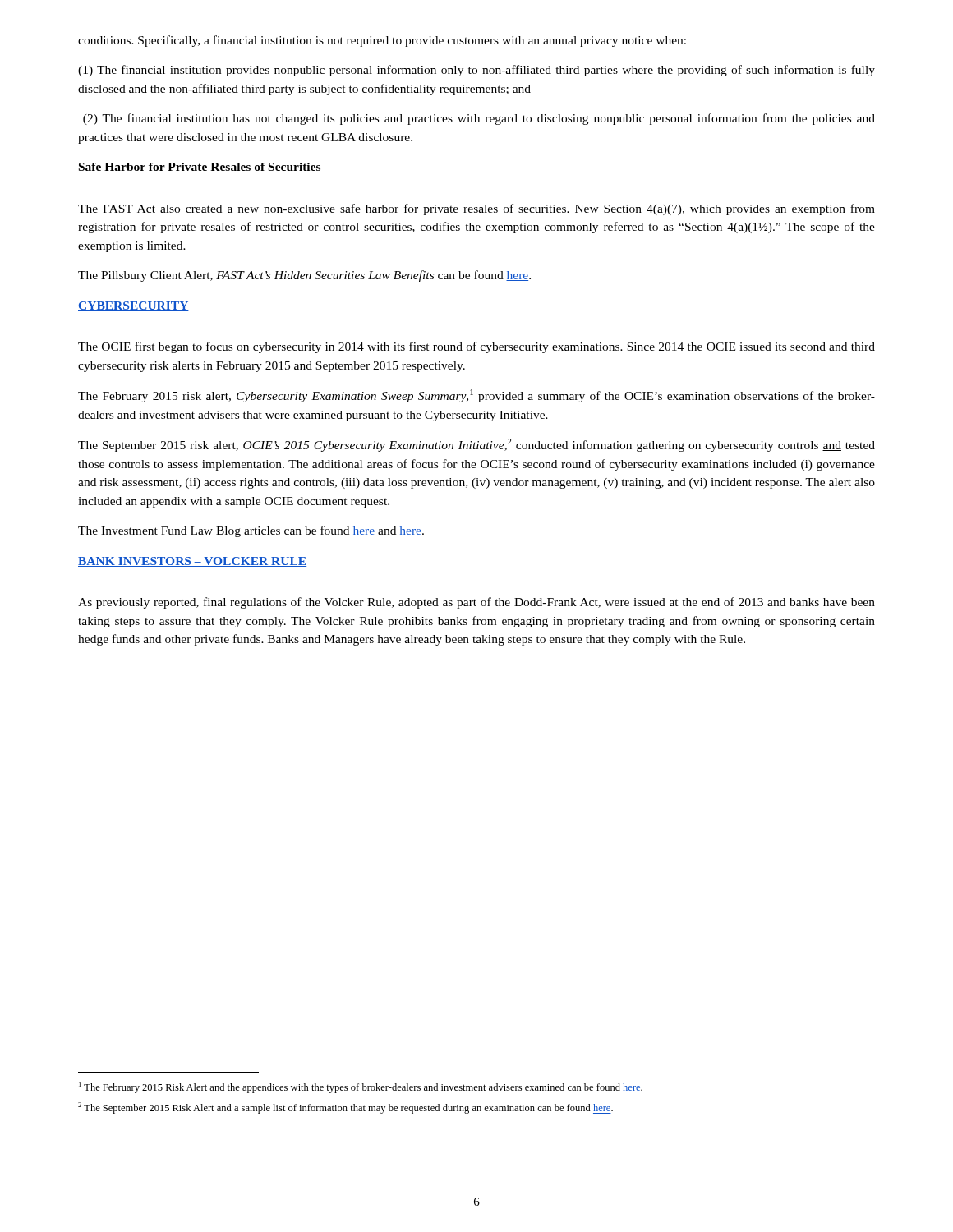The height and width of the screenshot is (1232, 953).
Task: Locate the section header with the text "Safe Harbor for"
Action: (x=199, y=167)
